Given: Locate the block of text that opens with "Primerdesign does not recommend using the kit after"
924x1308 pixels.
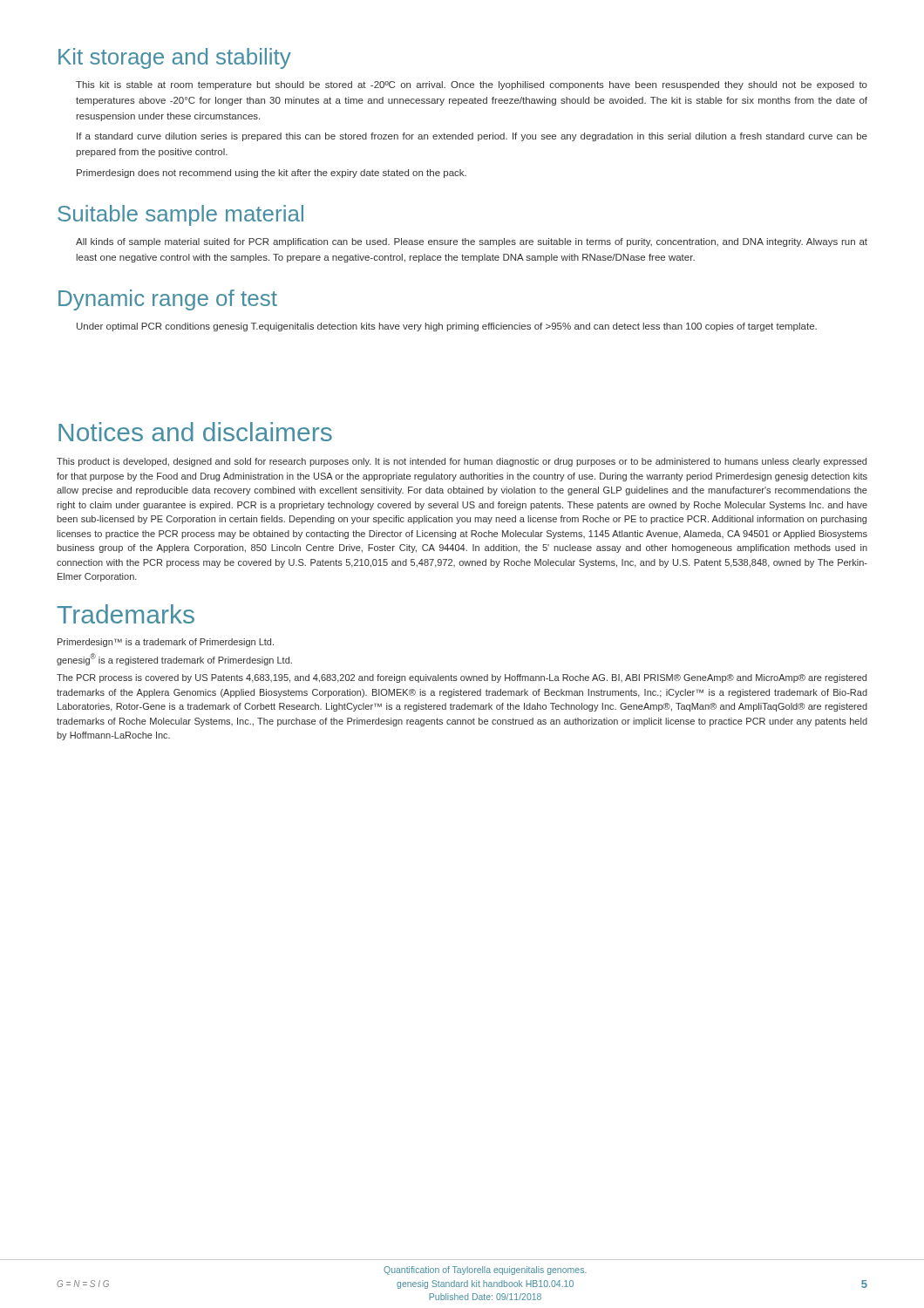Looking at the screenshot, I should pos(271,173).
